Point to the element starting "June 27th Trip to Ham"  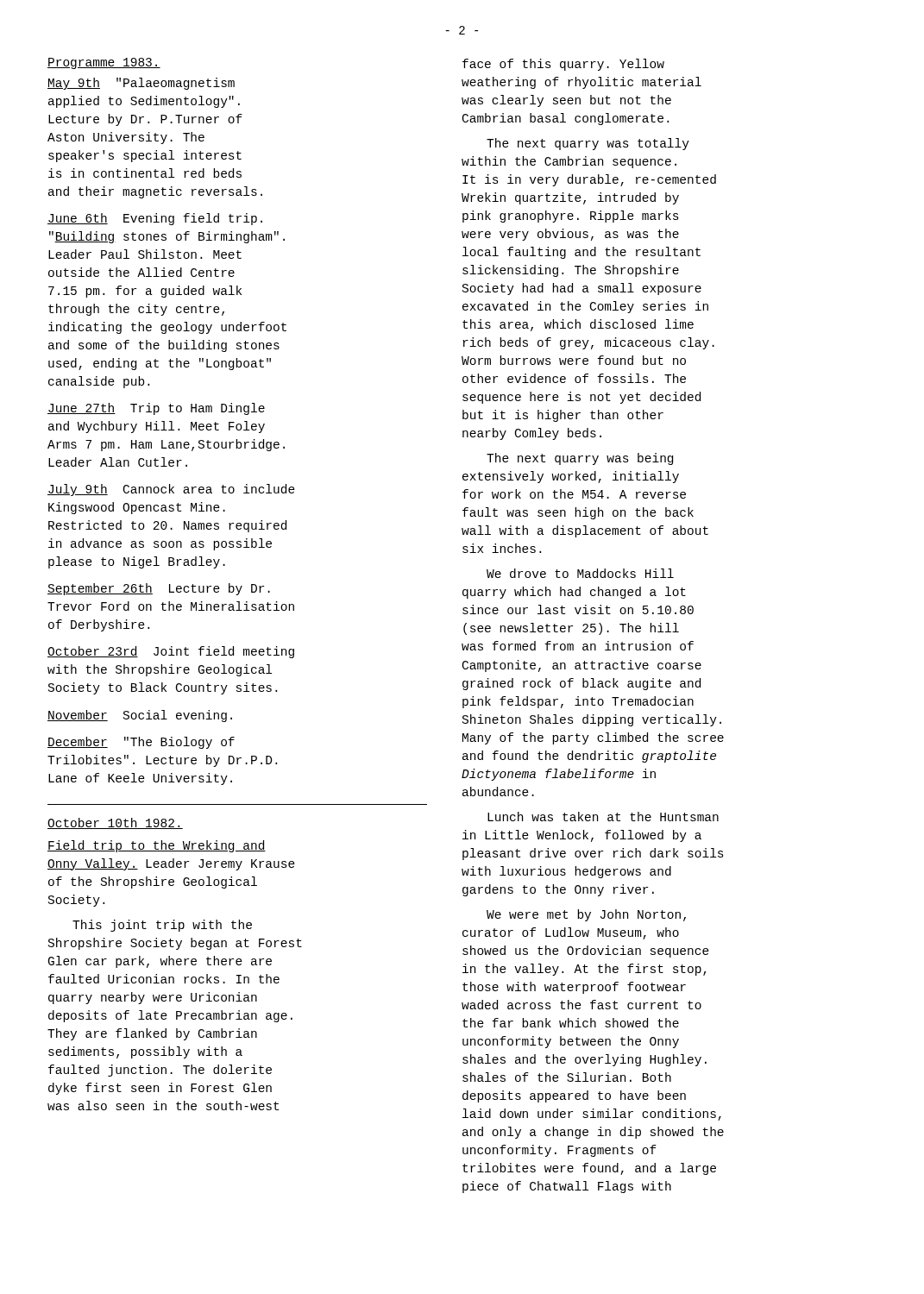coord(168,436)
